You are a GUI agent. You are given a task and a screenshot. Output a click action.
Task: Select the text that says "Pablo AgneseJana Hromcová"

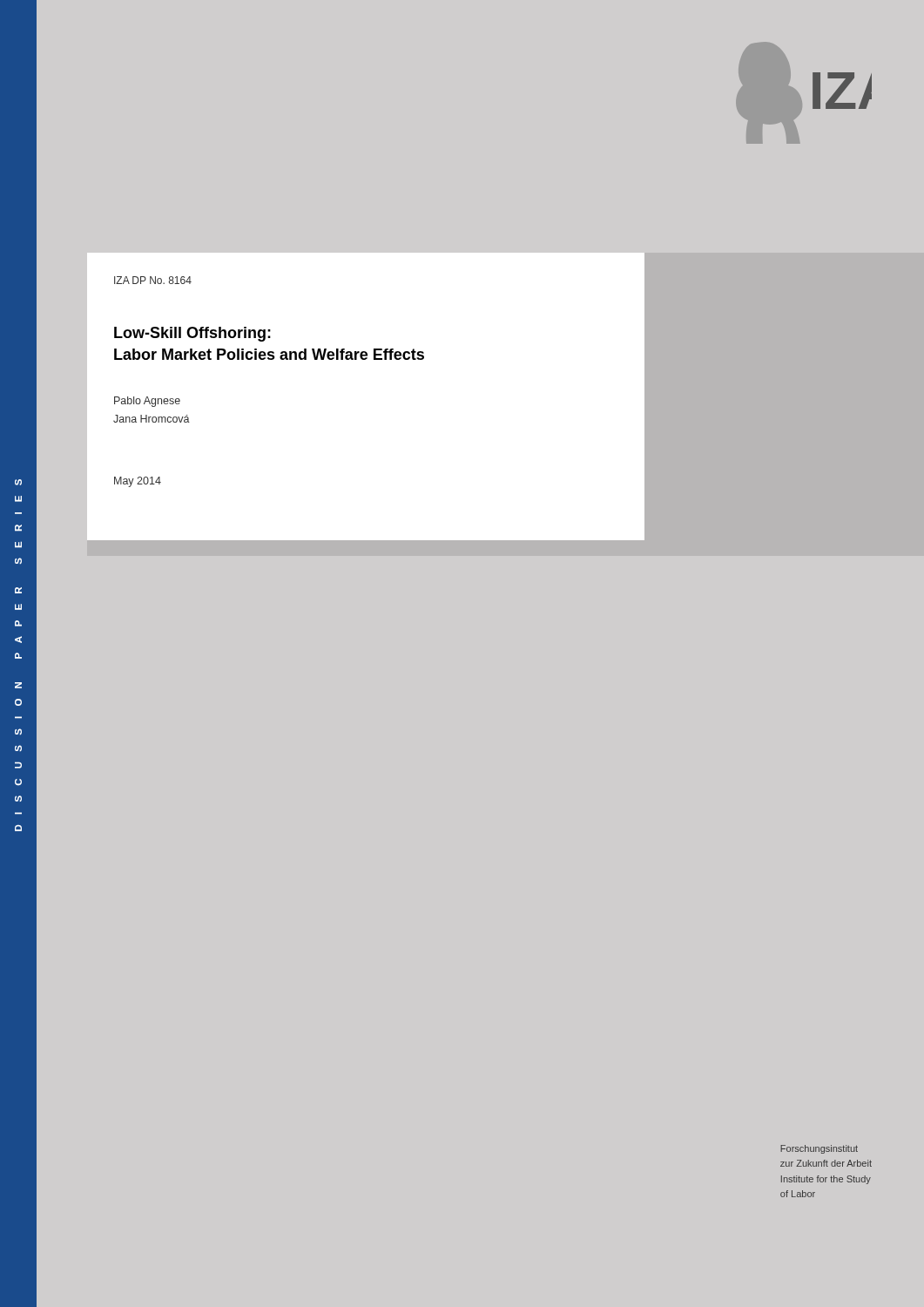click(x=151, y=411)
